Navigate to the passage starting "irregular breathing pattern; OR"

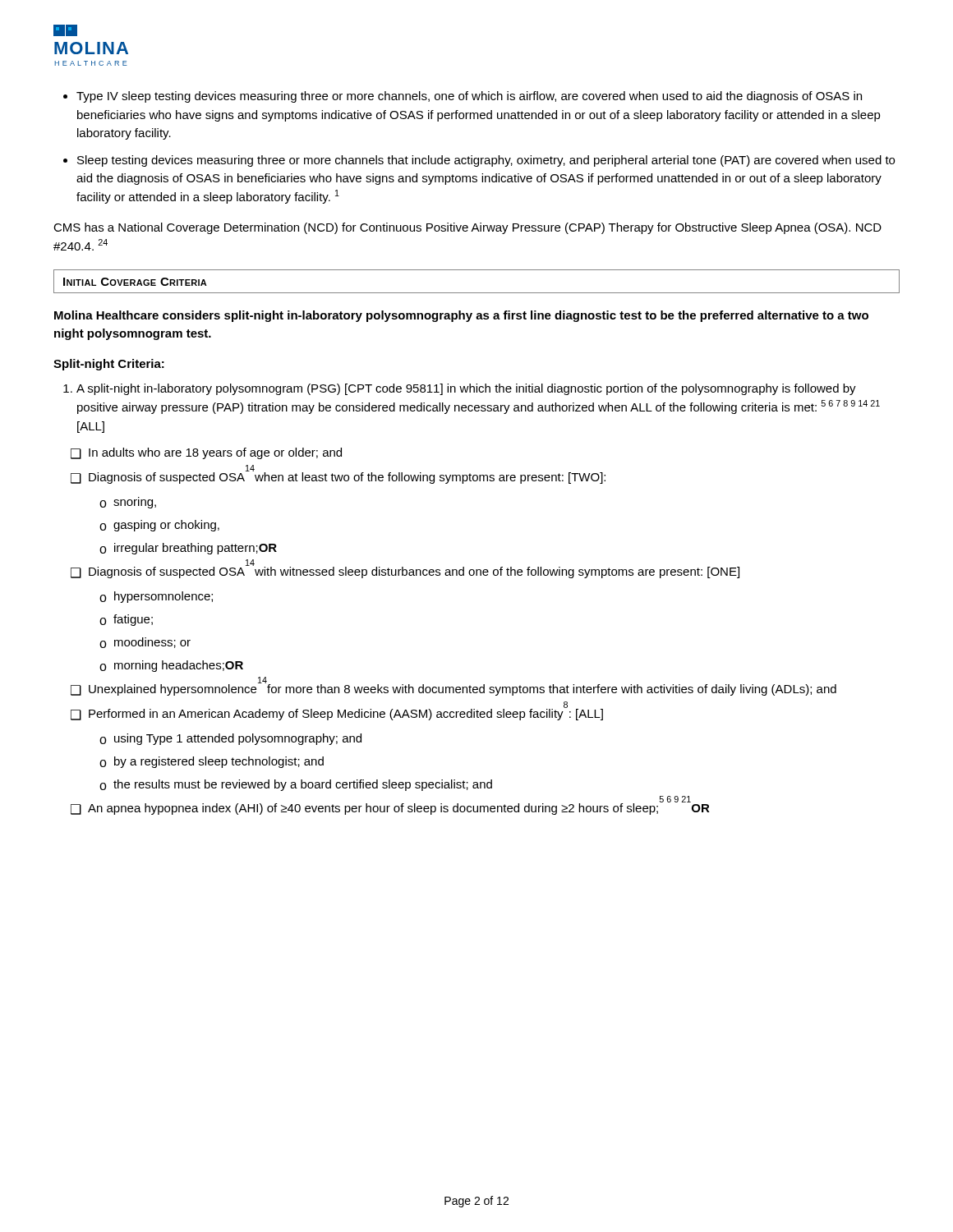click(x=188, y=549)
